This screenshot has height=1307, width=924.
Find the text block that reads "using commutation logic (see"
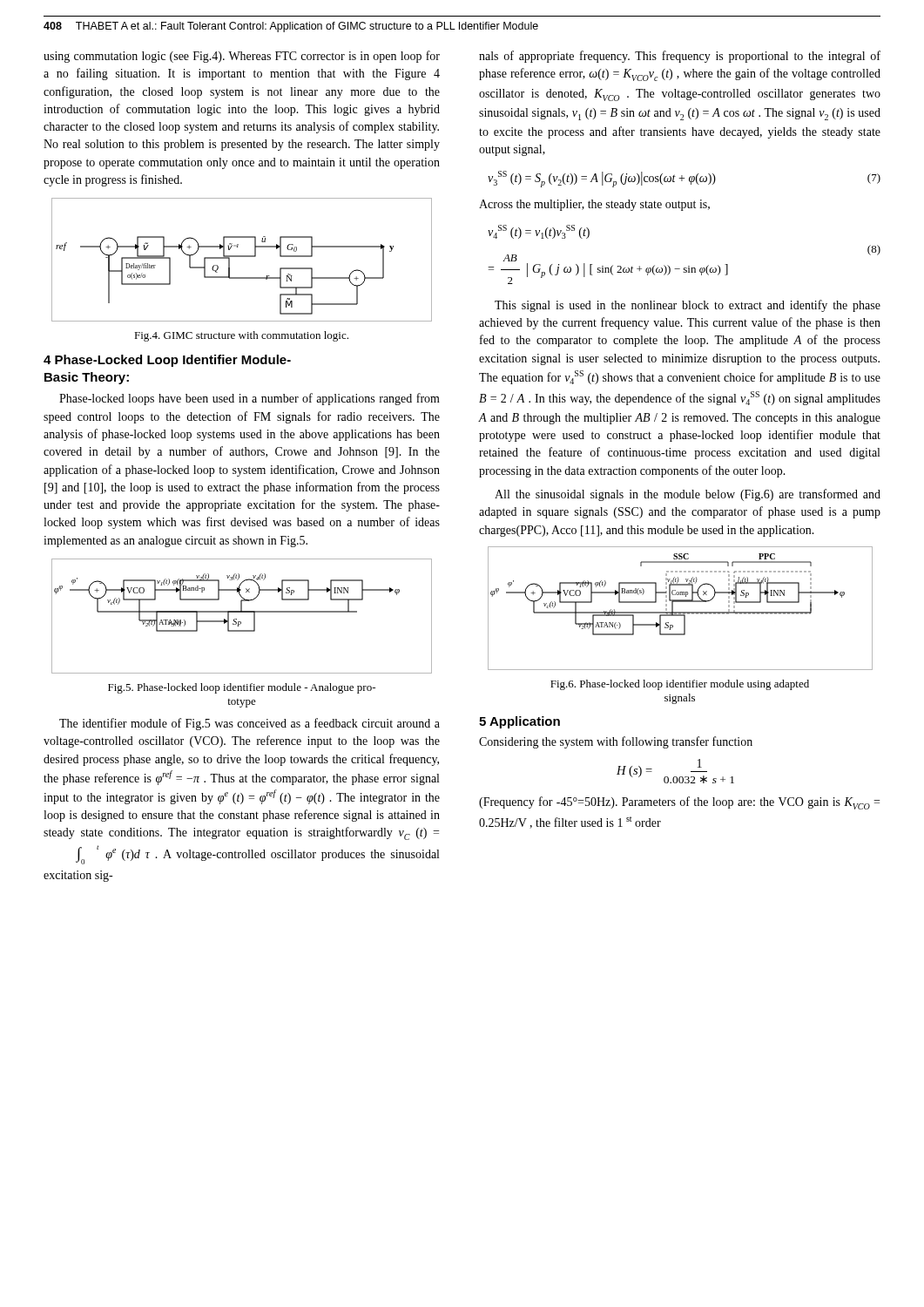(242, 119)
